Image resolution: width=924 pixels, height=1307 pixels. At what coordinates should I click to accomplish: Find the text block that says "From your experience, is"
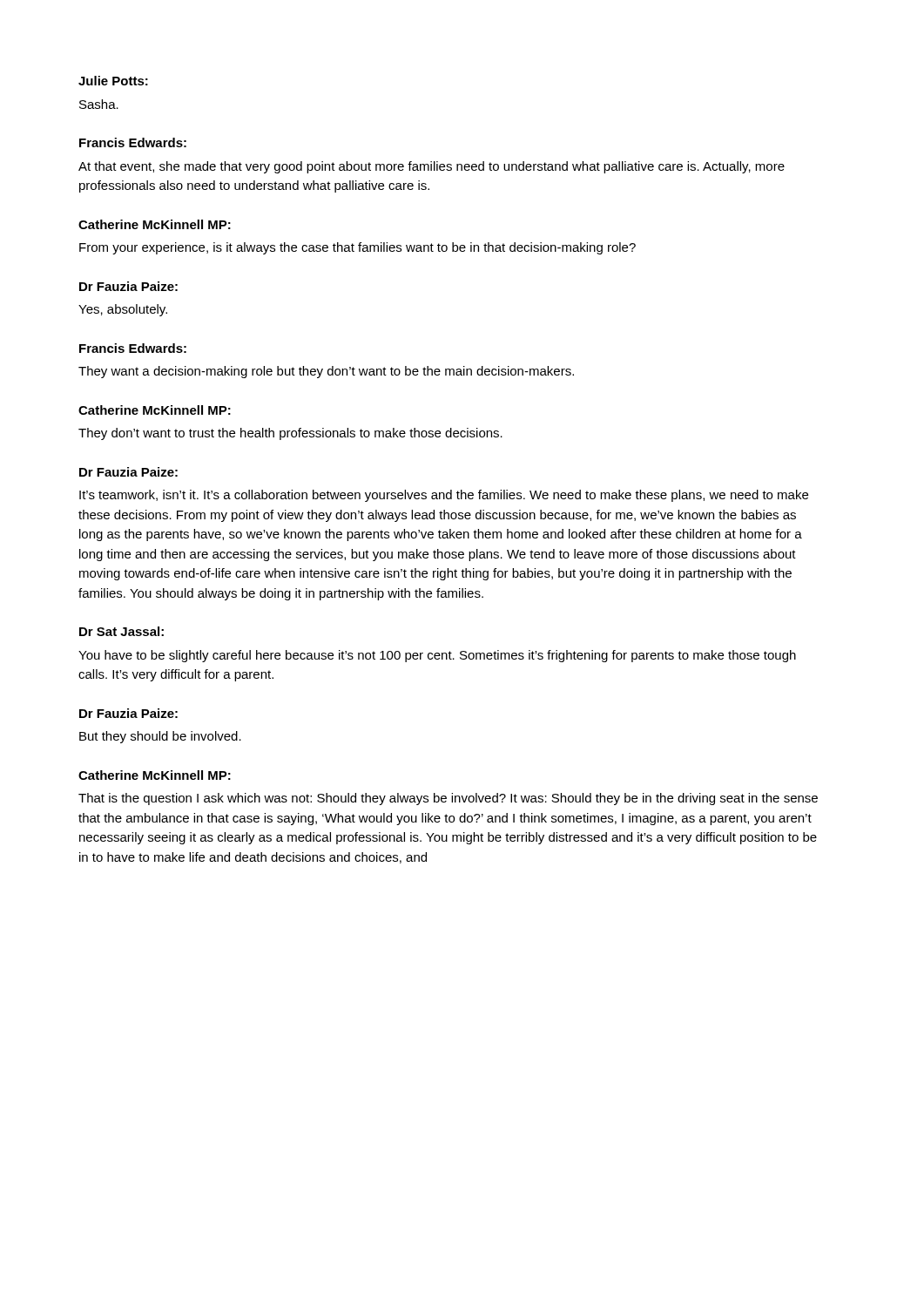coord(357,247)
